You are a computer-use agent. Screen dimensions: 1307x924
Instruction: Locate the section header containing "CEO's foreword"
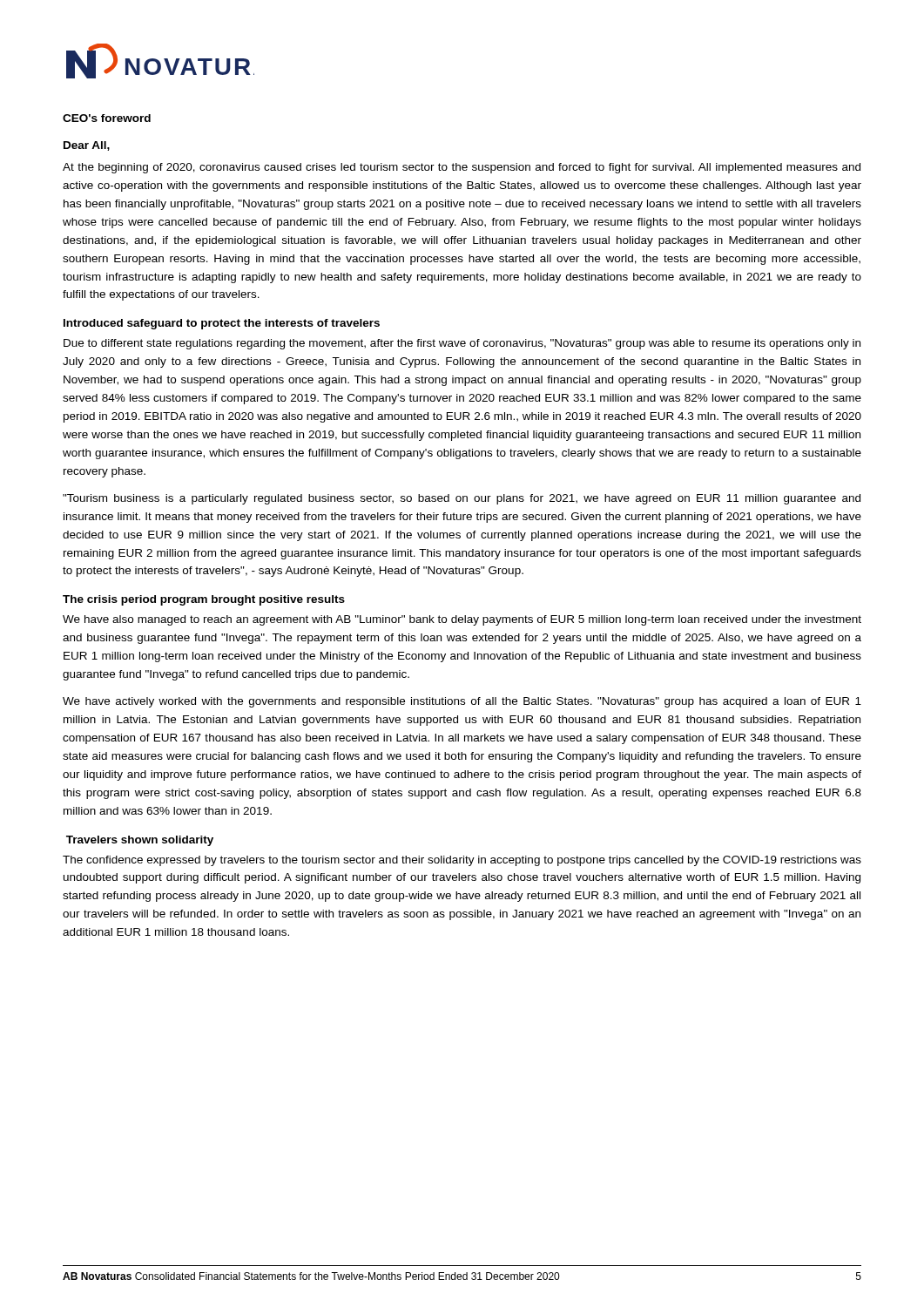coord(107,118)
